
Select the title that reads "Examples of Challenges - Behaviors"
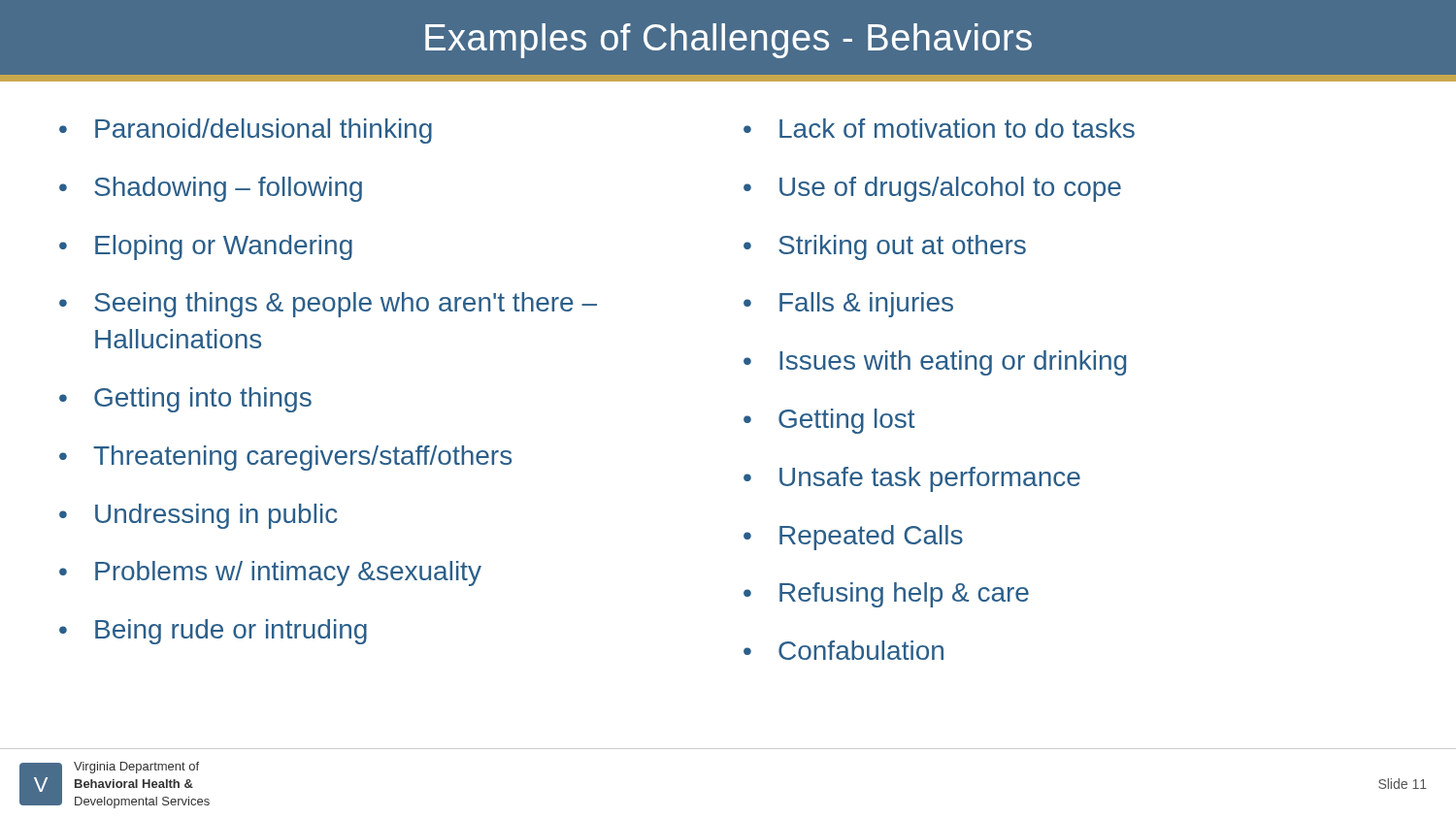tap(728, 41)
